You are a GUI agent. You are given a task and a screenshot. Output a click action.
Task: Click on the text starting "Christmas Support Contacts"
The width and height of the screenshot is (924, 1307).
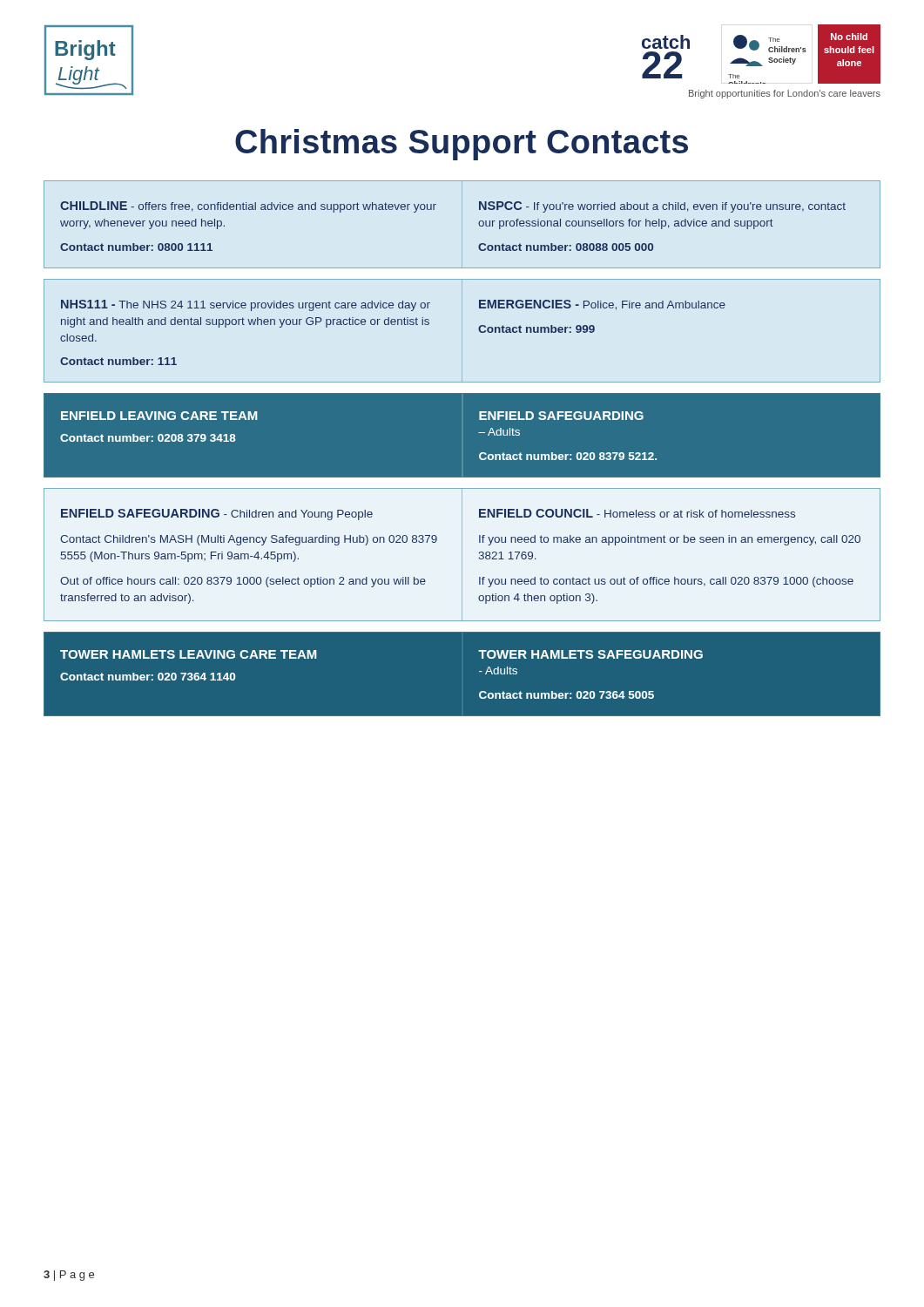point(462,142)
